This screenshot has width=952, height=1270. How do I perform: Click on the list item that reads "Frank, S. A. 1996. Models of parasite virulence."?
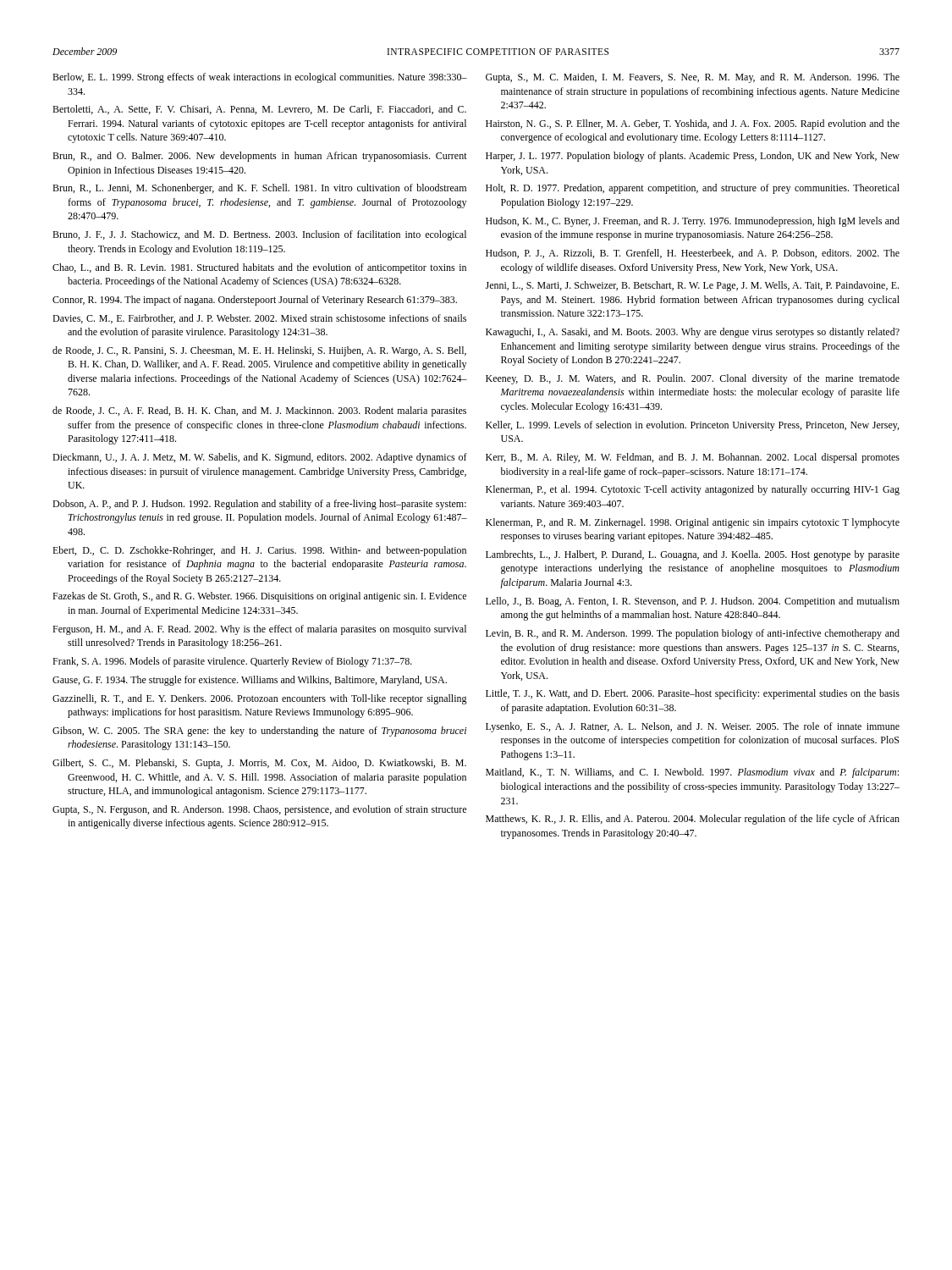232,661
